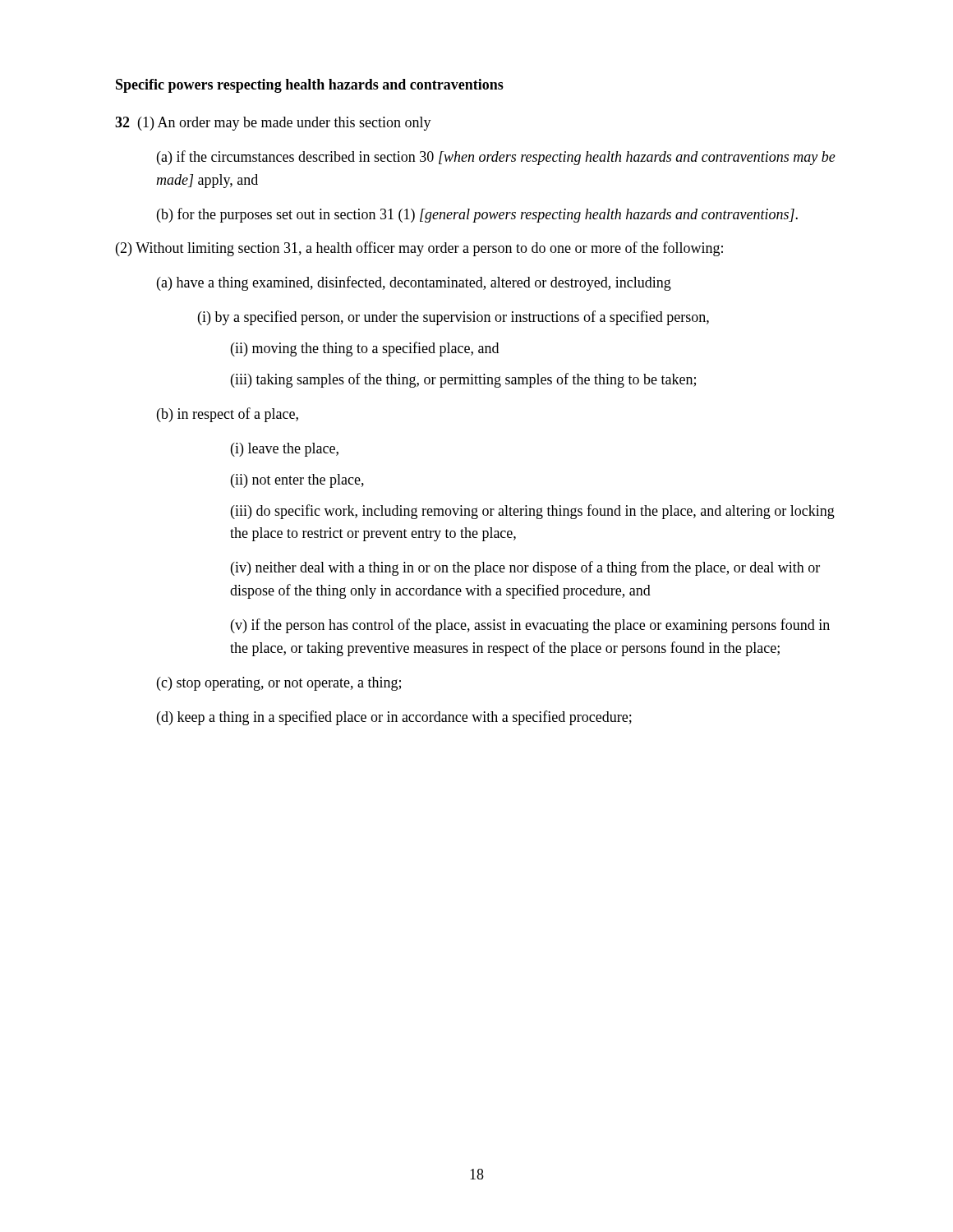This screenshot has height=1232, width=953.
Task: Find the passage starting "(c) stop operating, or not"
Action: click(279, 682)
